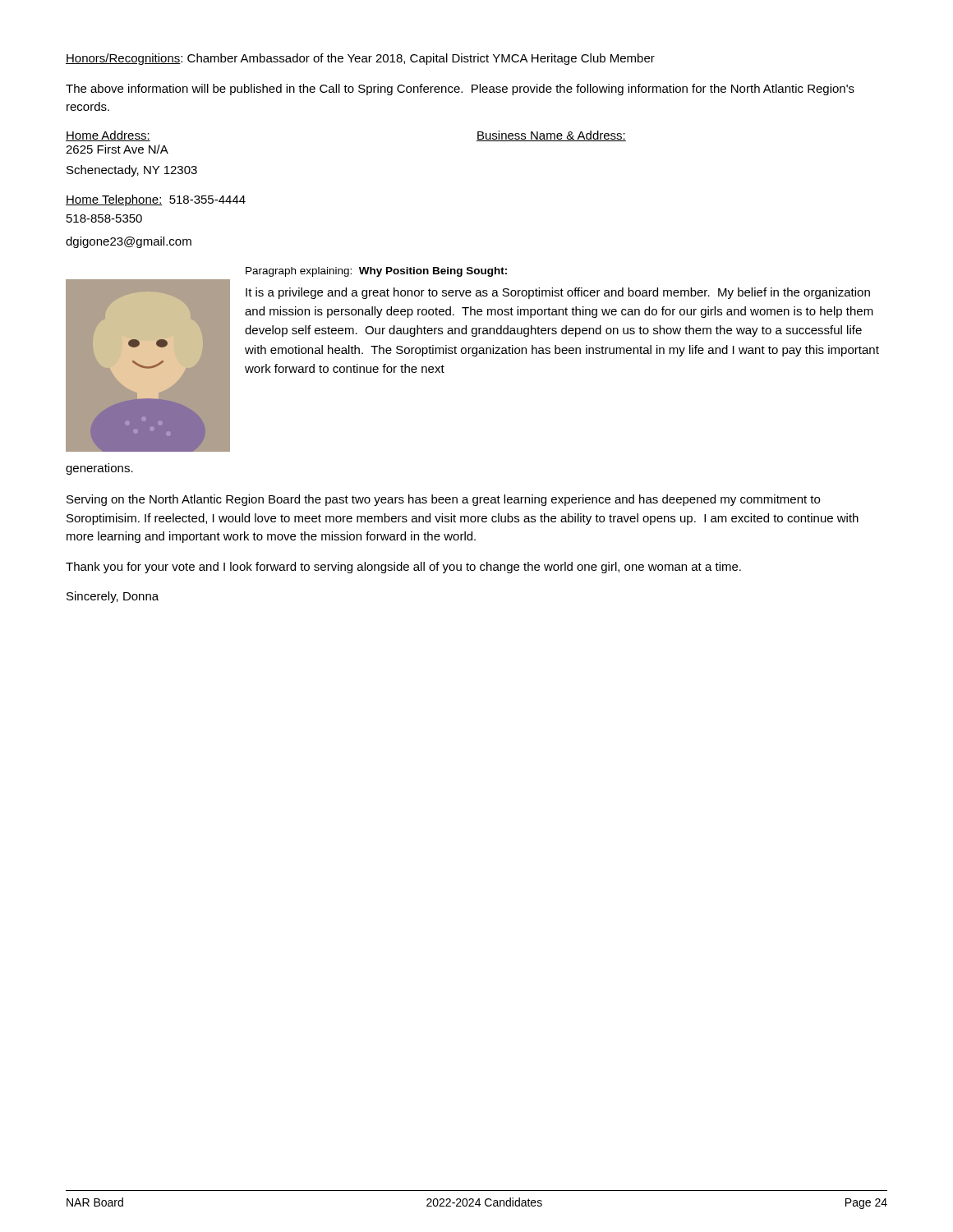Viewport: 953px width, 1232px height.
Task: Locate the text "Business Name & Address:"
Action: click(x=551, y=136)
